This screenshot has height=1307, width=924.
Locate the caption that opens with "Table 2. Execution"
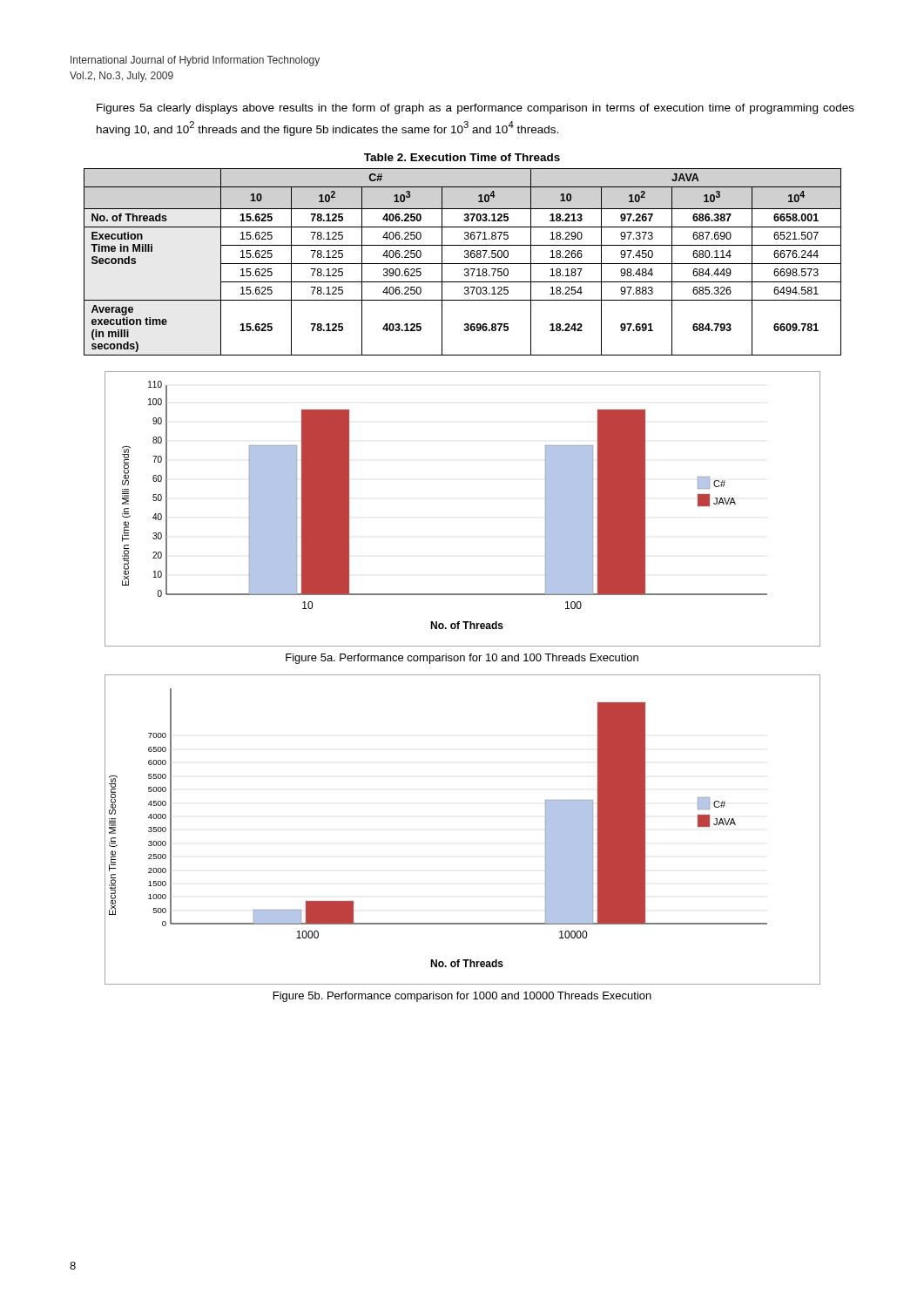point(462,158)
